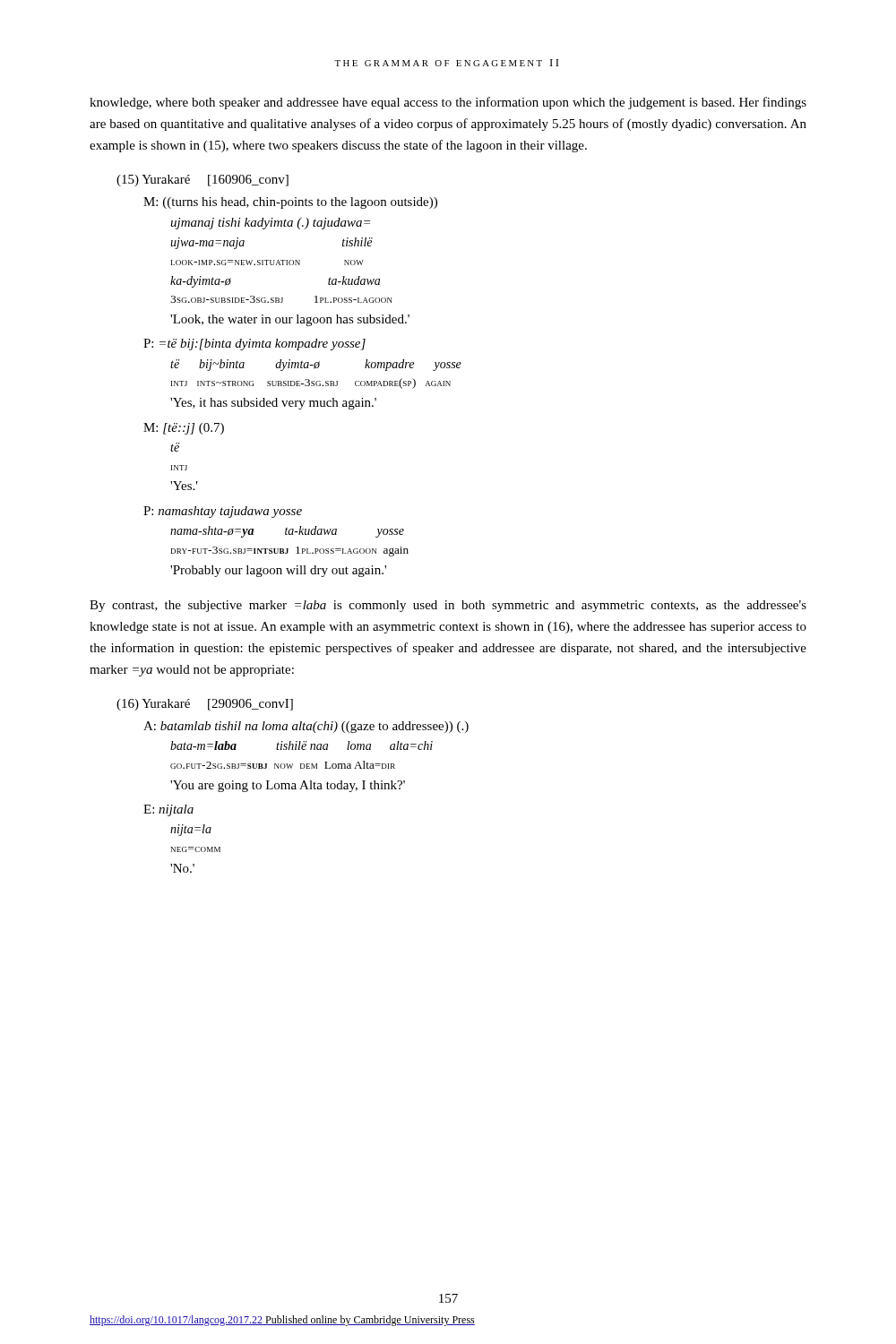Click the passage that begins "By contrast, the subjective marker"
The height and width of the screenshot is (1344, 896).
pos(448,637)
